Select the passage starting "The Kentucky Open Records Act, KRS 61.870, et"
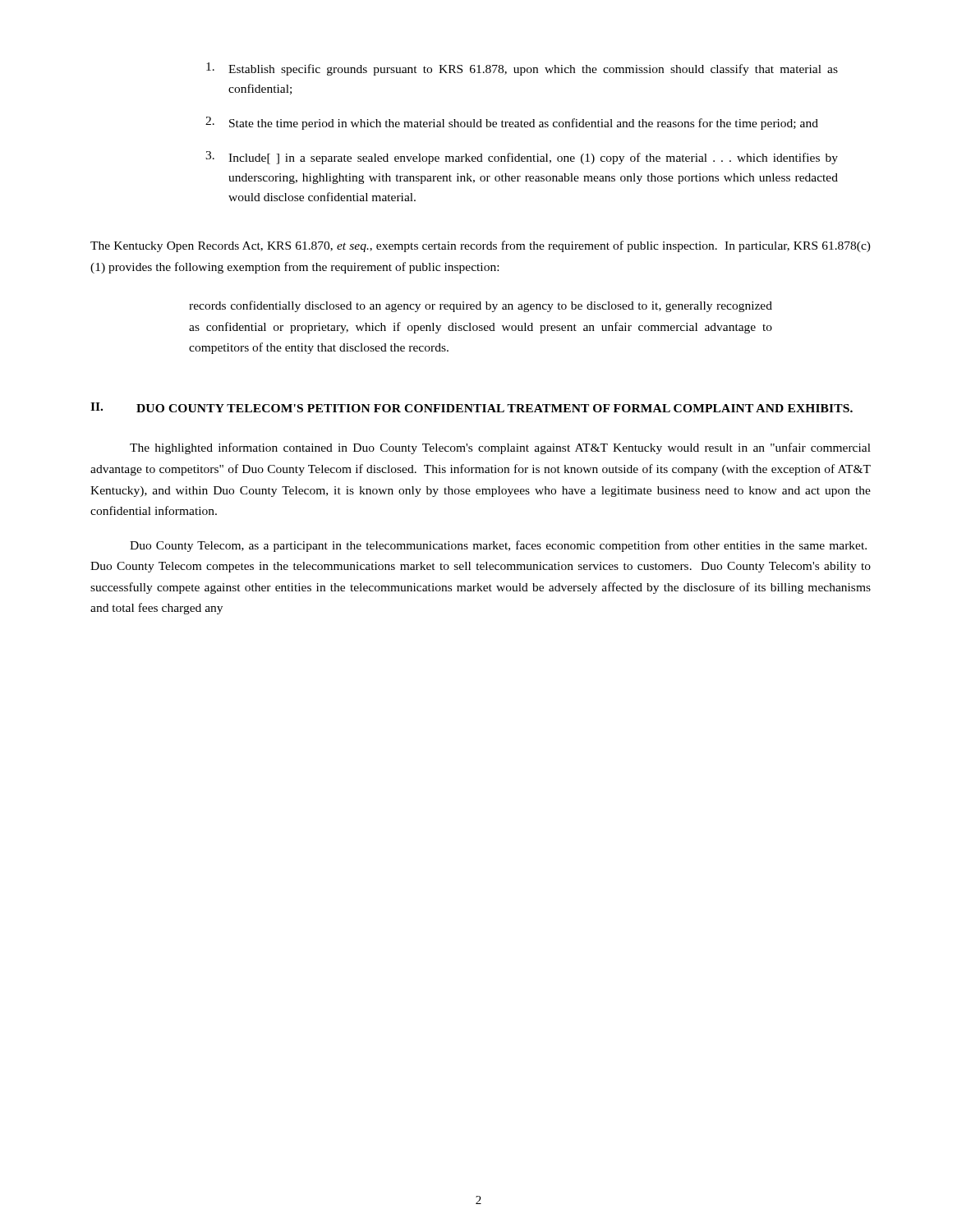 (481, 256)
